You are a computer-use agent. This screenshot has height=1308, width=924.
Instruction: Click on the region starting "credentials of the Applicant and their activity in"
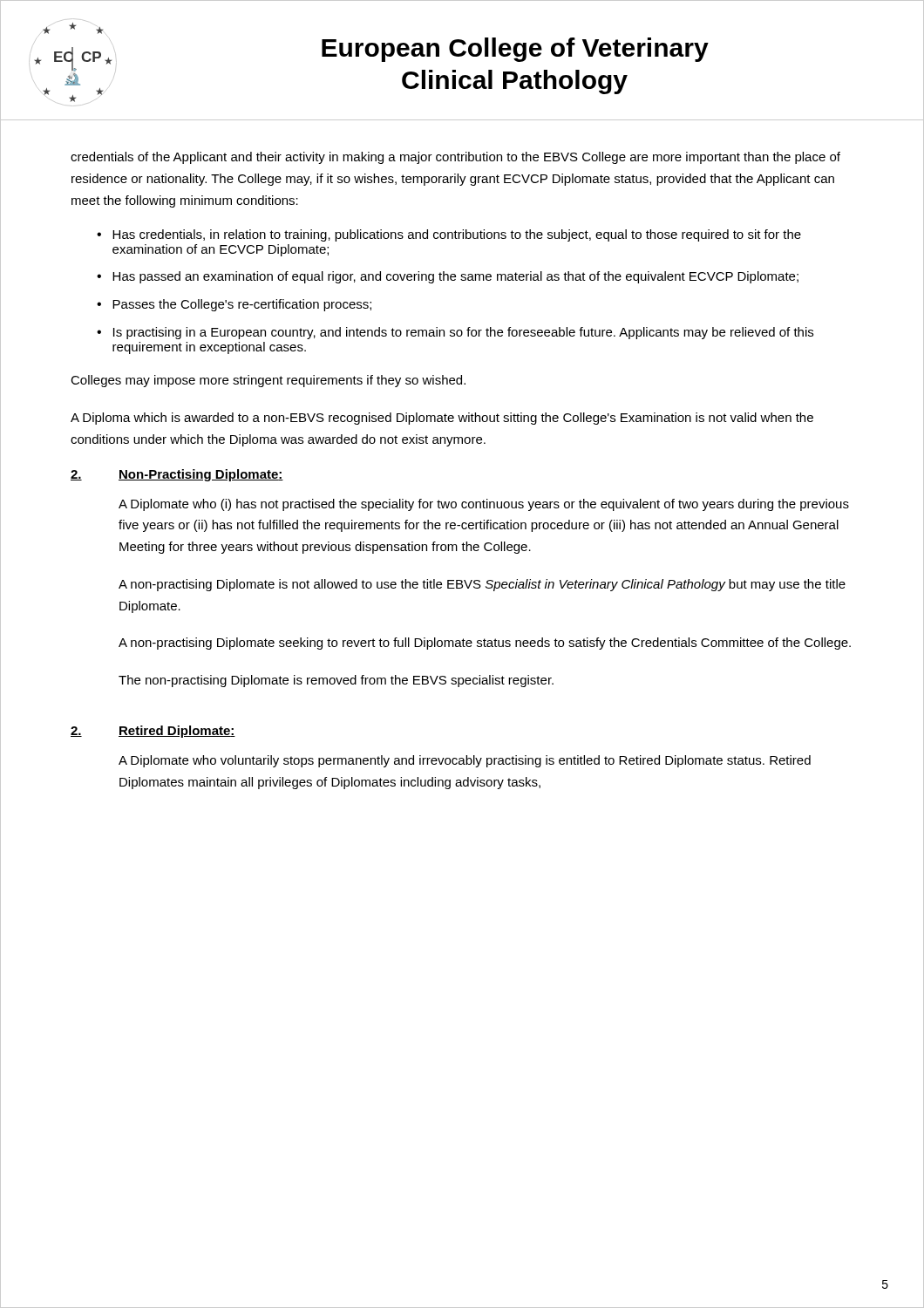click(x=455, y=178)
